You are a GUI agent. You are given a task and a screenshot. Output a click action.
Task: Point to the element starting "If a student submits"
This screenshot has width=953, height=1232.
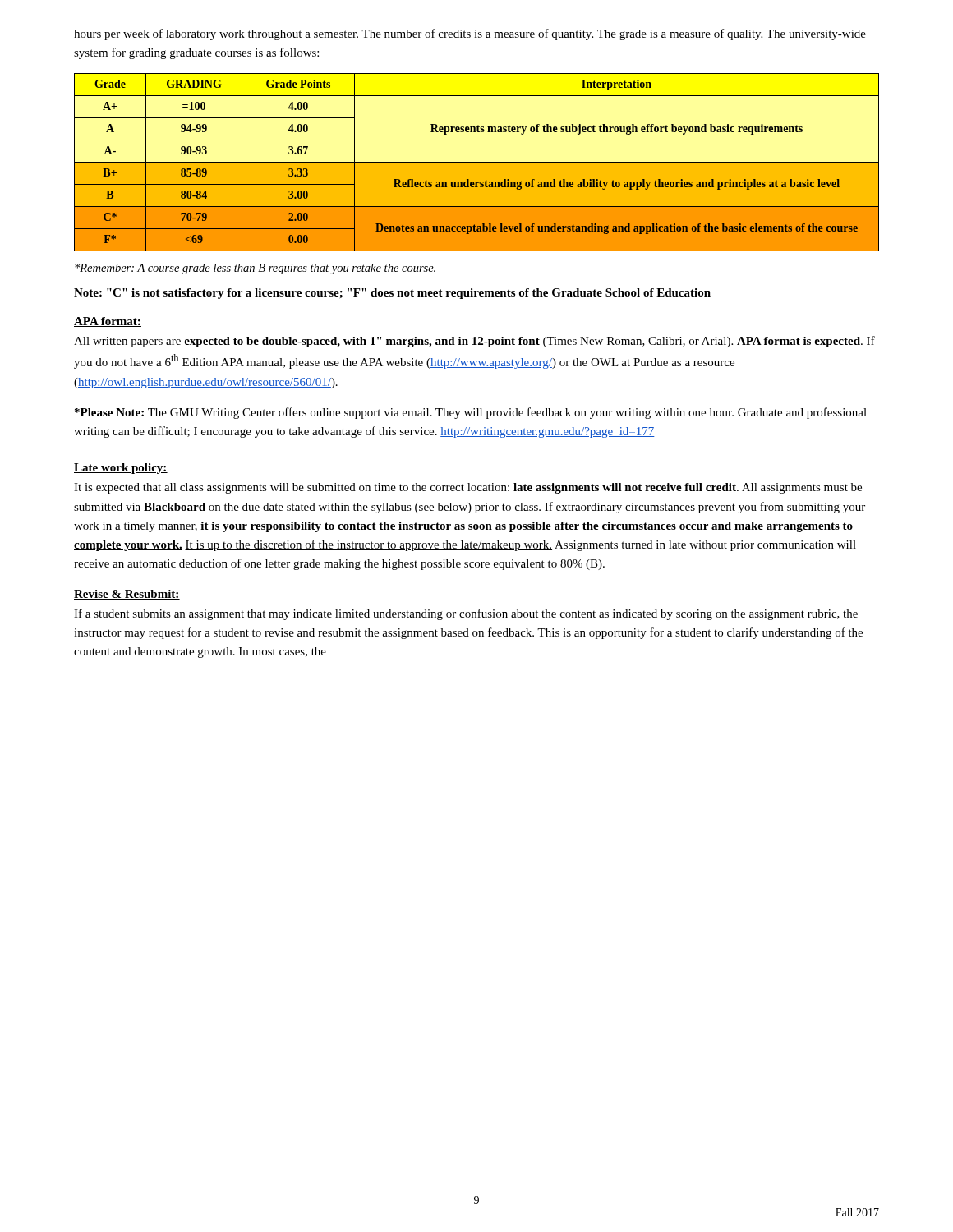[x=469, y=632]
